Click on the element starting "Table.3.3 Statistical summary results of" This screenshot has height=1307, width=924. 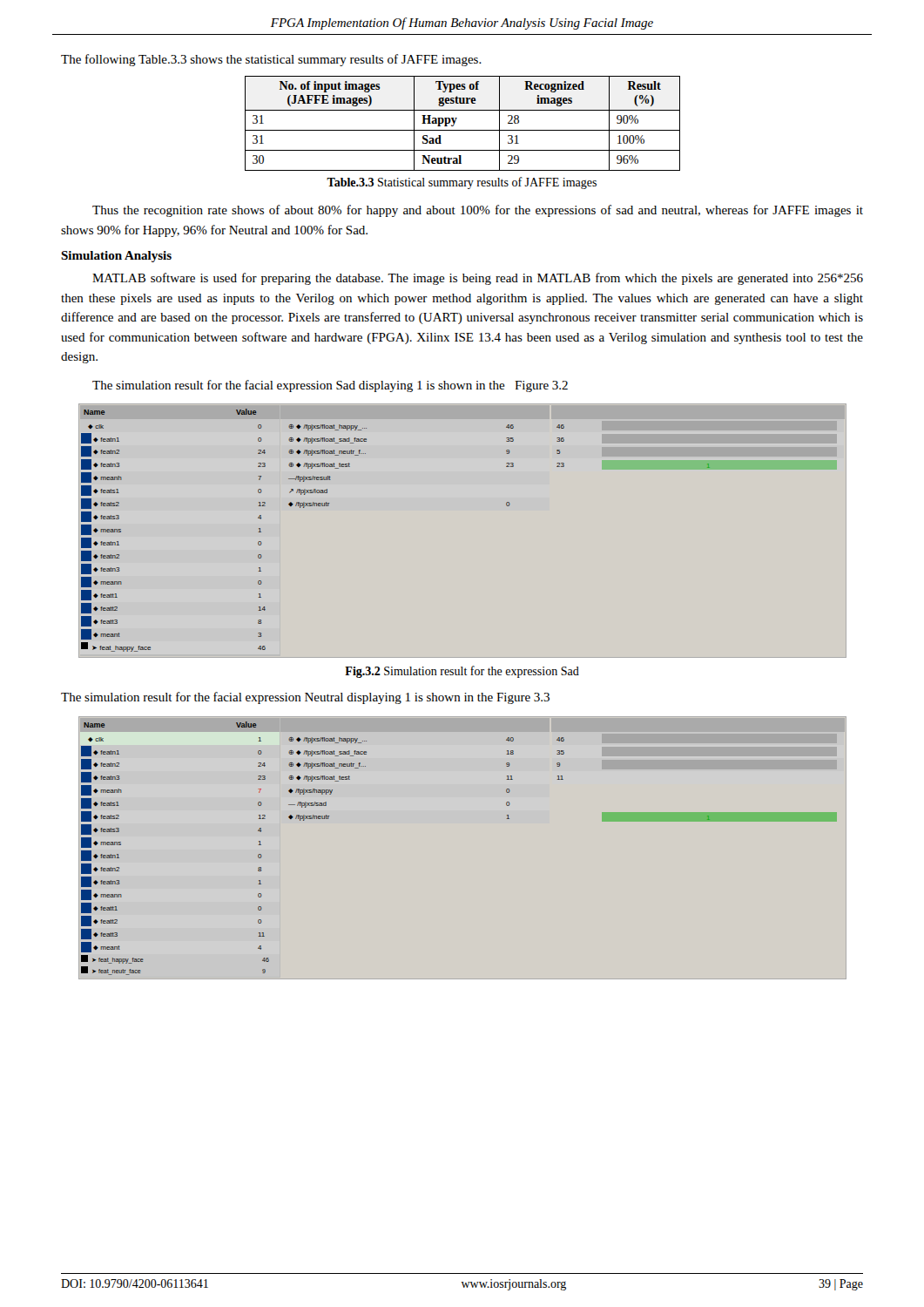pyautogui.click(x=462, y=183)
